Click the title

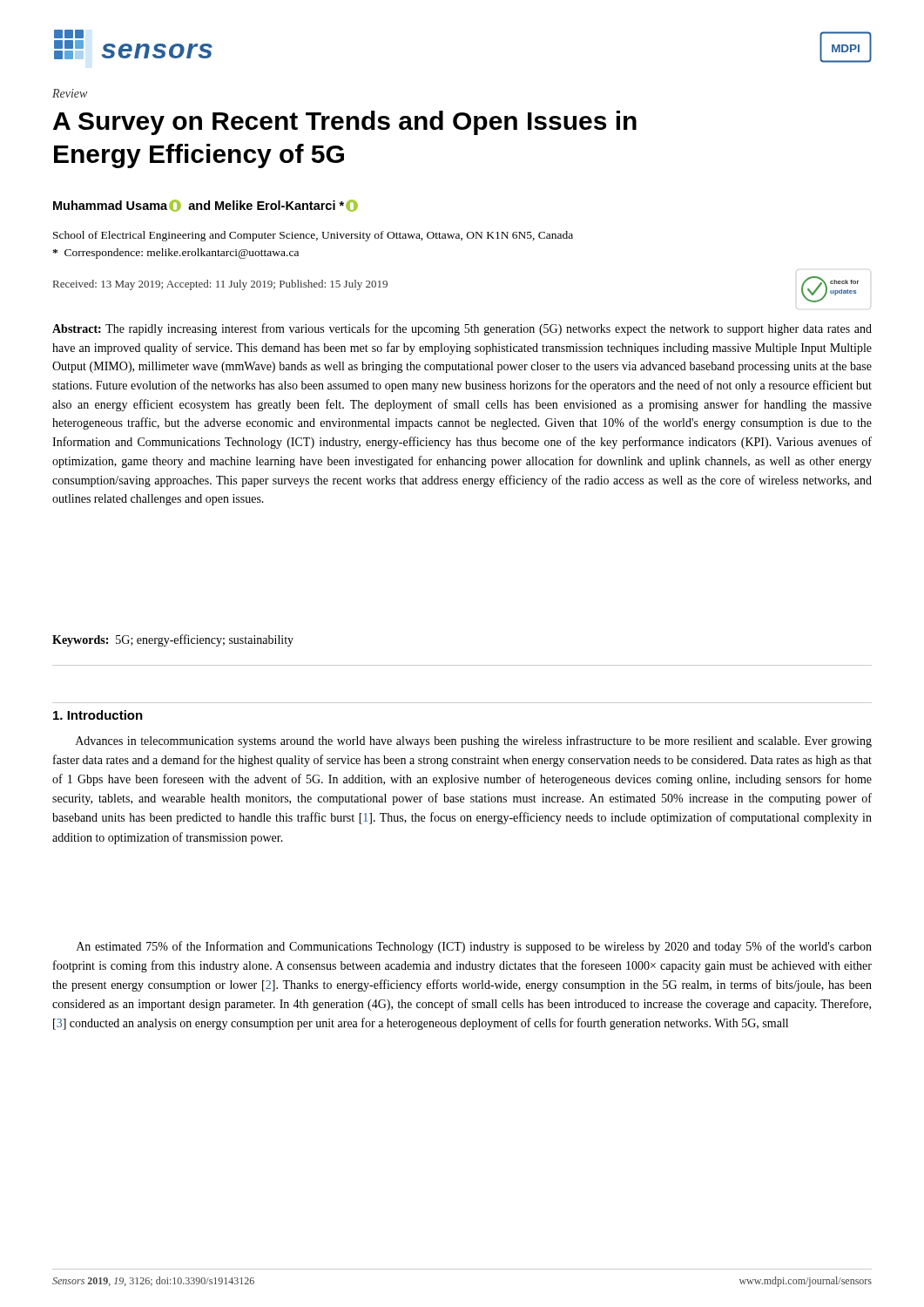[x=462, y=137]
